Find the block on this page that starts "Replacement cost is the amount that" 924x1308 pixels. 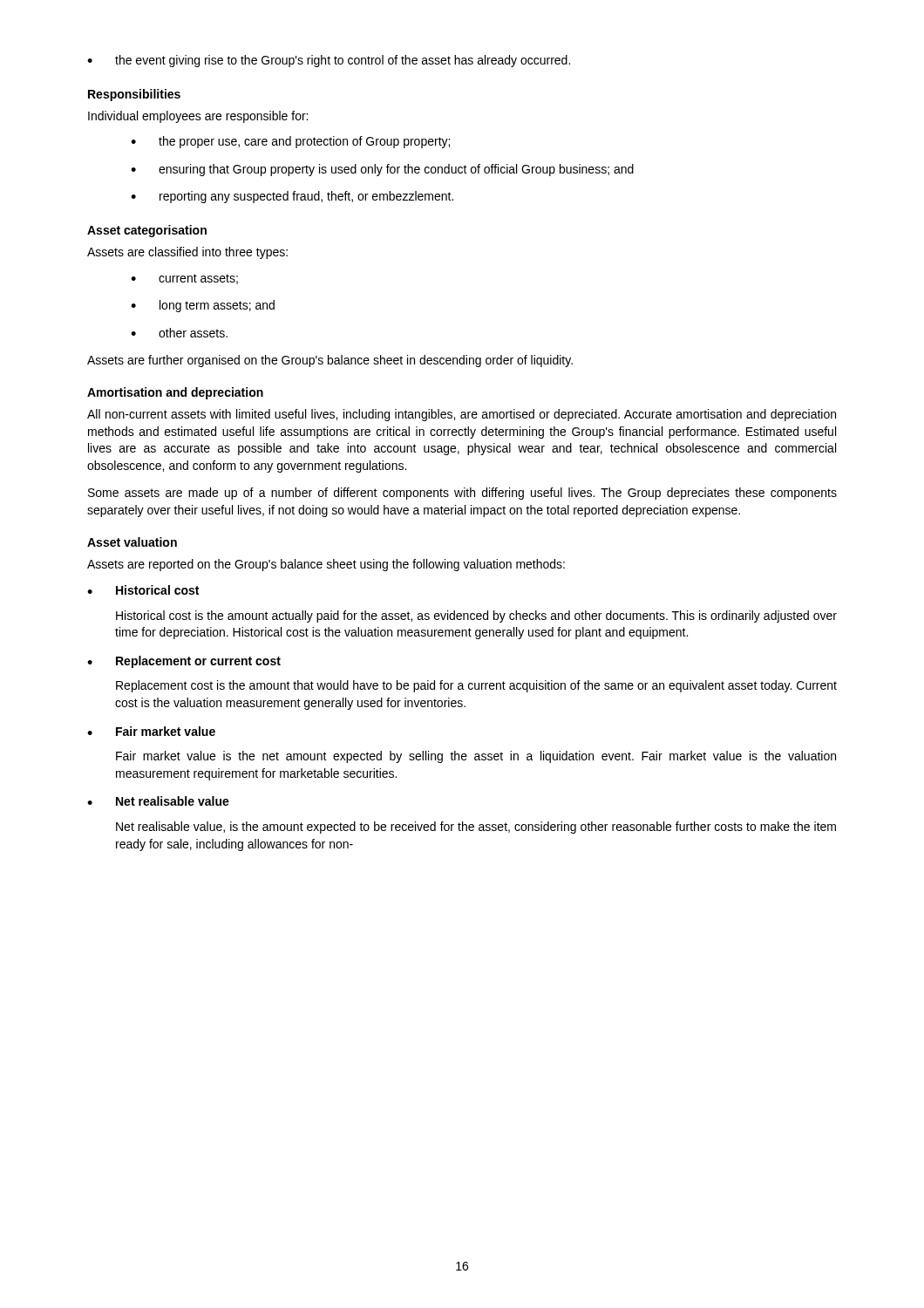pos(476,694)
